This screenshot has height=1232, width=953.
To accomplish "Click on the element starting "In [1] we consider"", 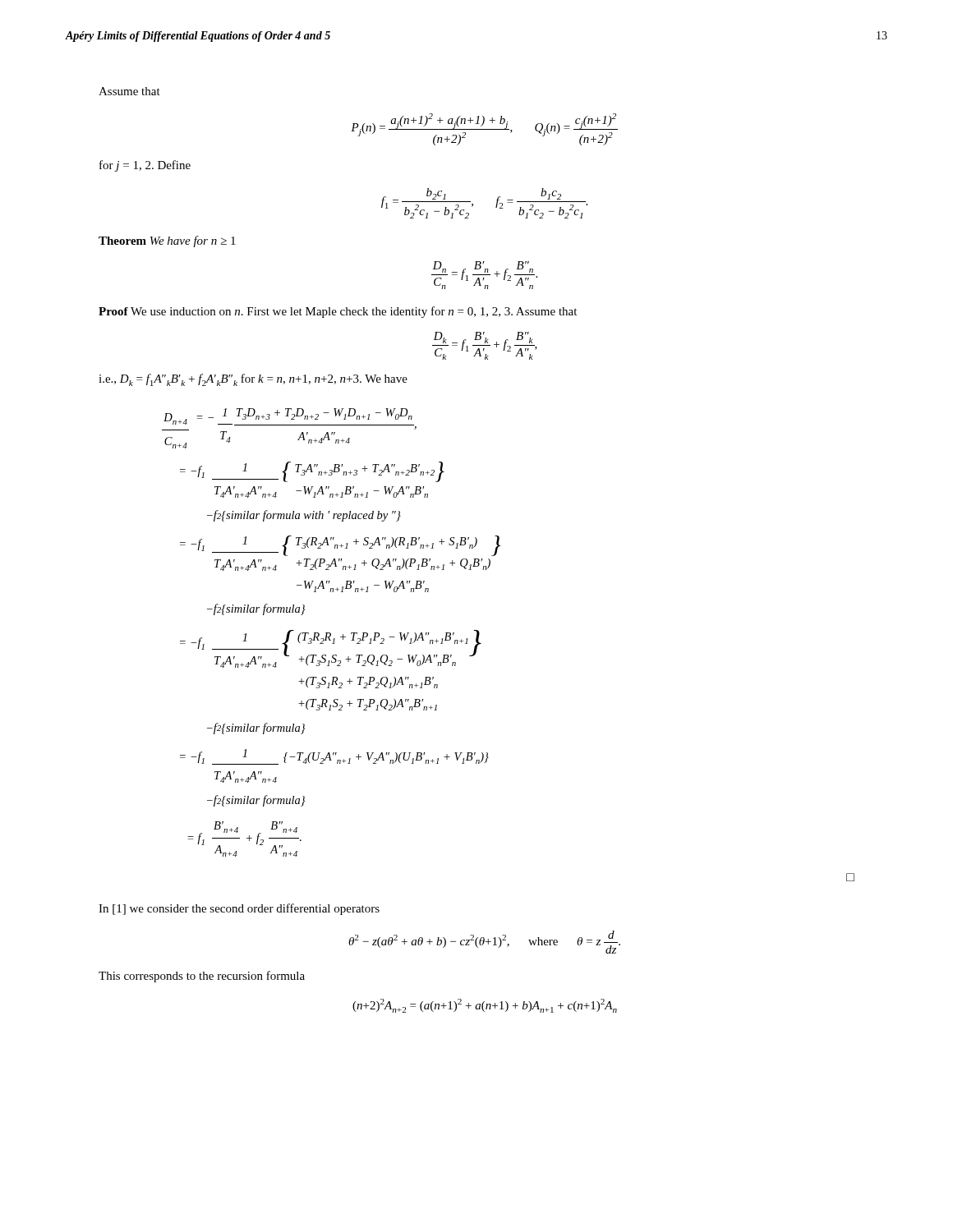I will point(239,909).
